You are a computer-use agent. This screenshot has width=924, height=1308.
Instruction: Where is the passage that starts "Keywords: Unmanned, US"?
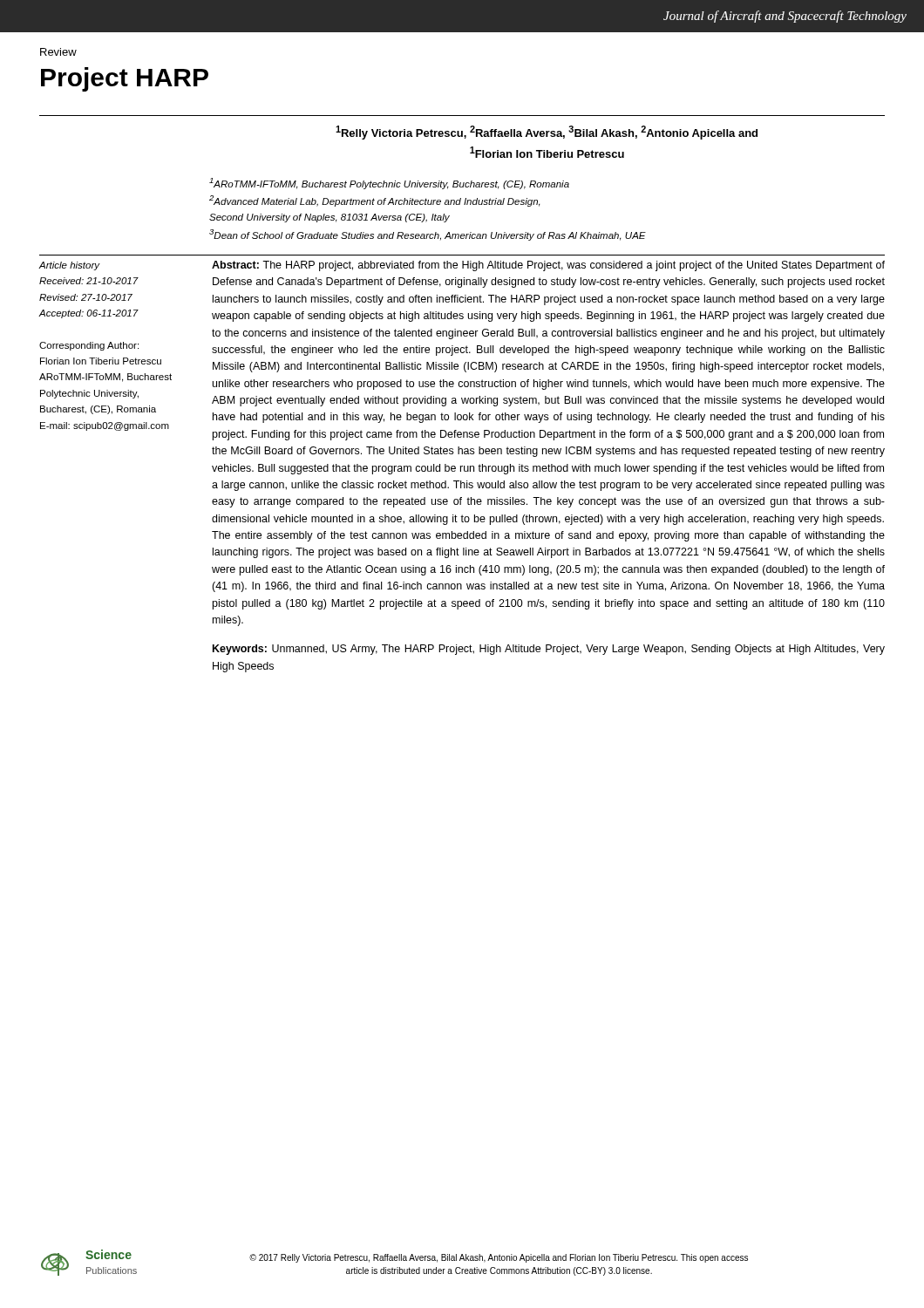(x=548, y=657)
